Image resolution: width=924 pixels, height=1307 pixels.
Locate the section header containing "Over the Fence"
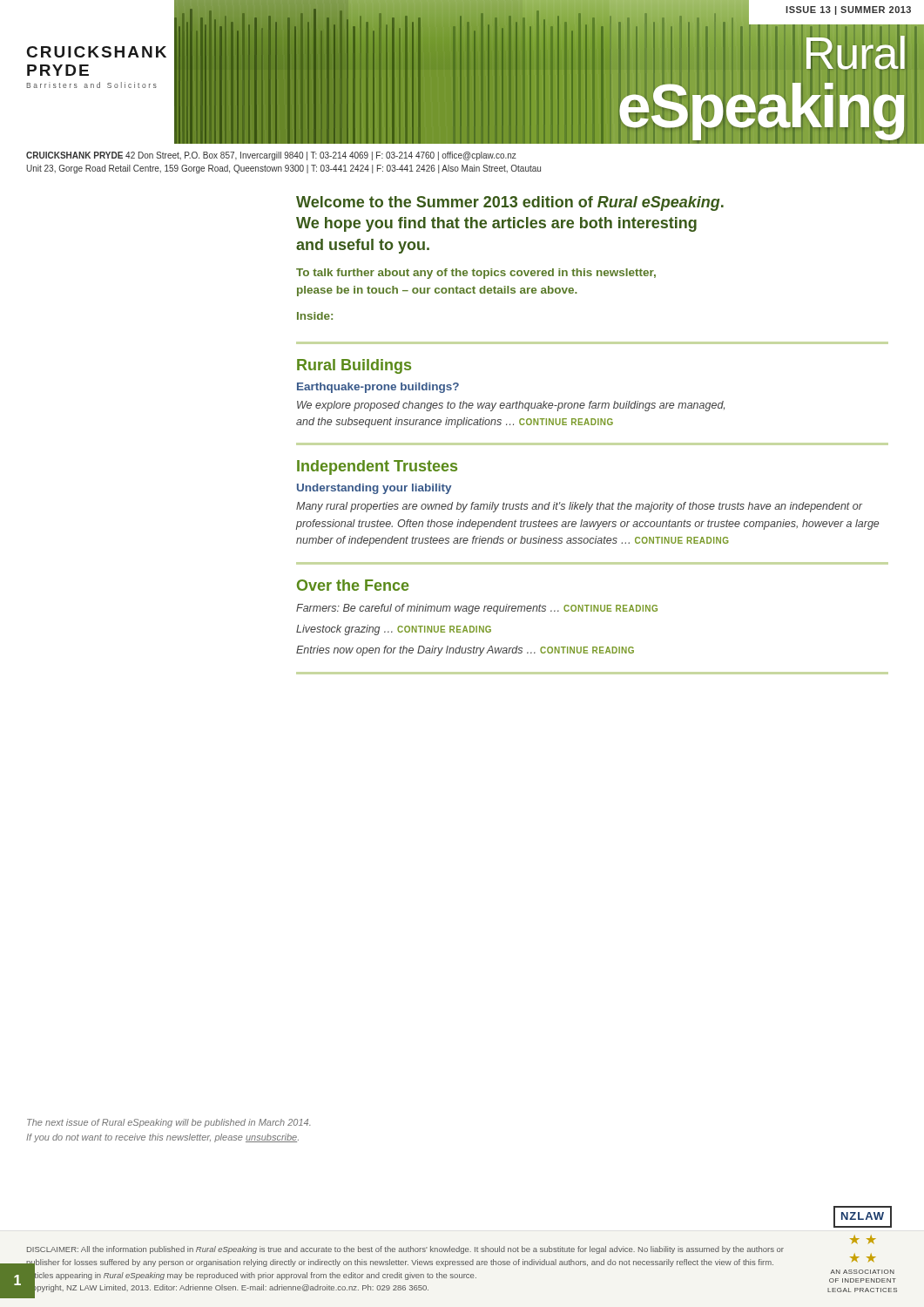tap(353, 585)
